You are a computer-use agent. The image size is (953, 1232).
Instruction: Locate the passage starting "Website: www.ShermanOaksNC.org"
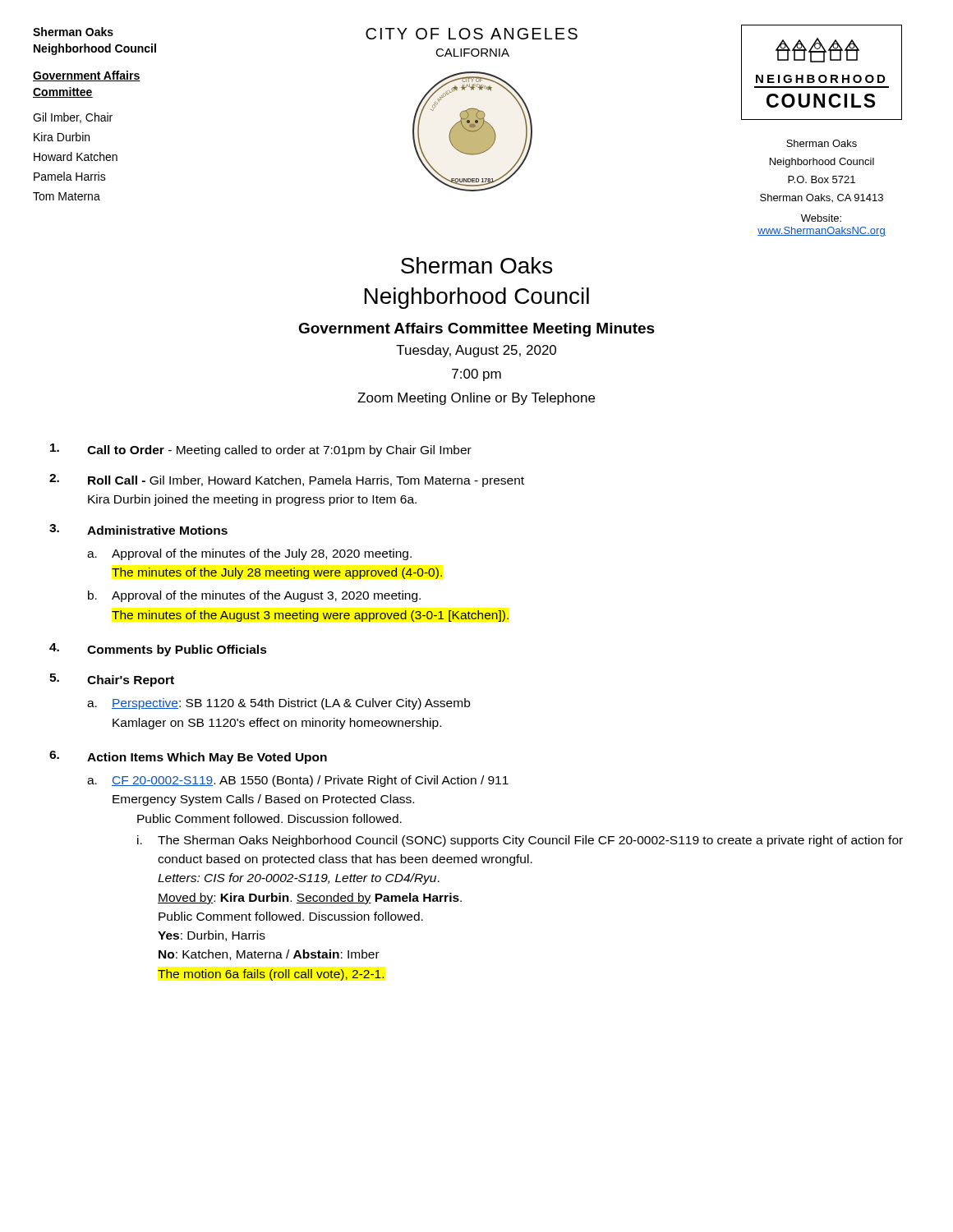pyautogui.click(x=822, y=224)
